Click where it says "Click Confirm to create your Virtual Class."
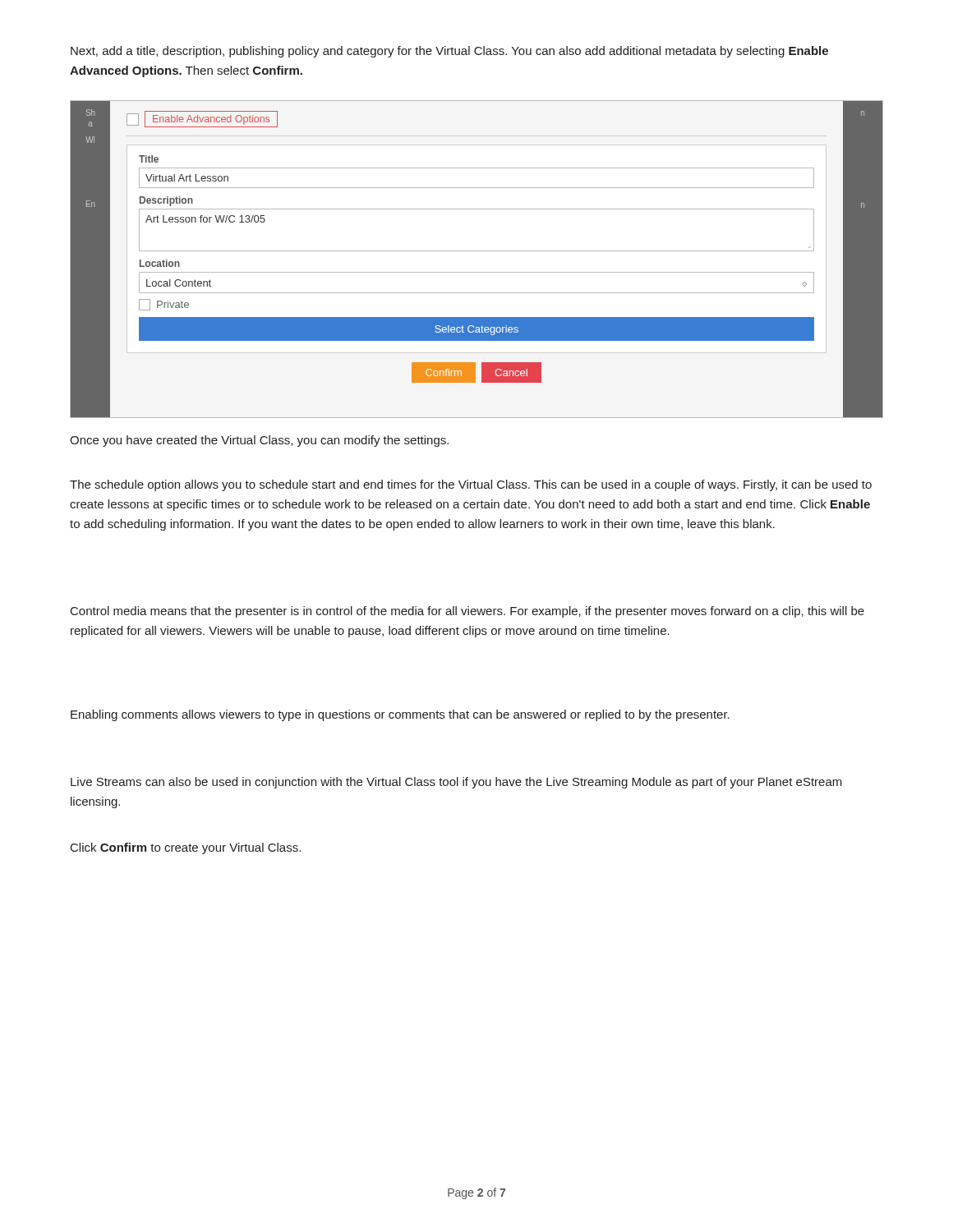Screen dimensions: 1232x953 click(186, 847)
